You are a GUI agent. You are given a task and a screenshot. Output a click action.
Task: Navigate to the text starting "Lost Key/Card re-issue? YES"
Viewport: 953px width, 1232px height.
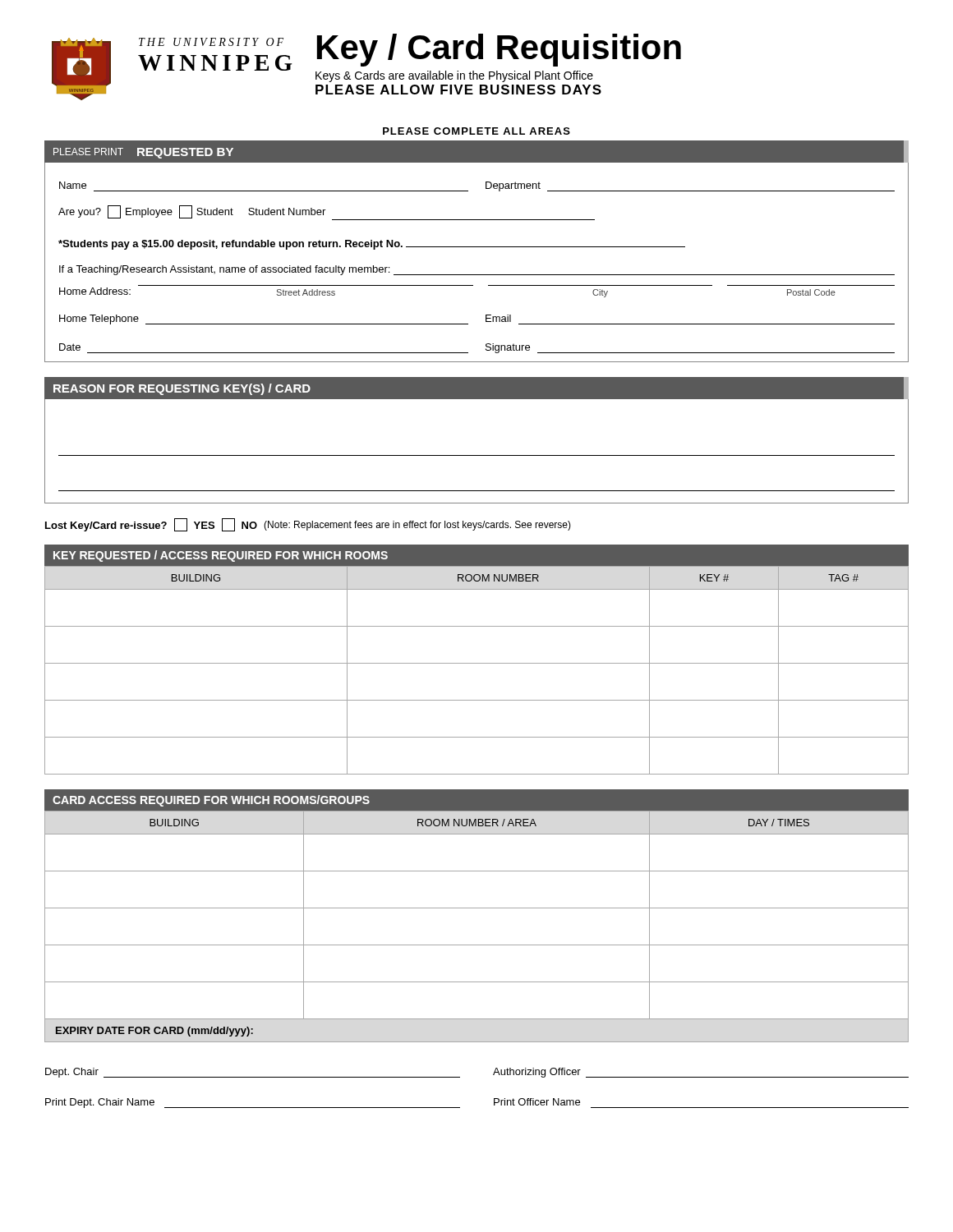click(308, 525)
